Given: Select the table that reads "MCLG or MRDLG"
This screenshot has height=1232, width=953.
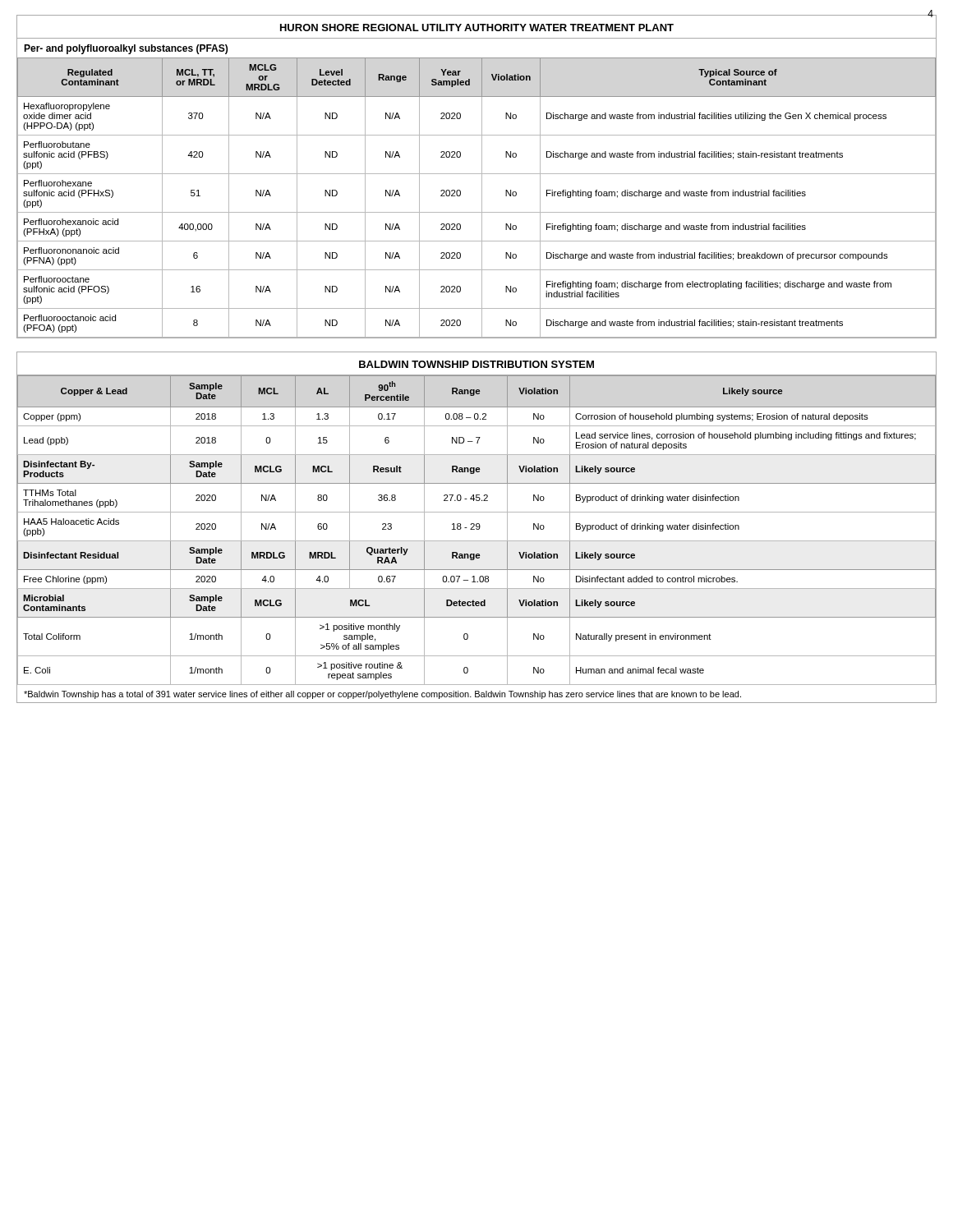Looking at the screenshot, I should point(476,198).
